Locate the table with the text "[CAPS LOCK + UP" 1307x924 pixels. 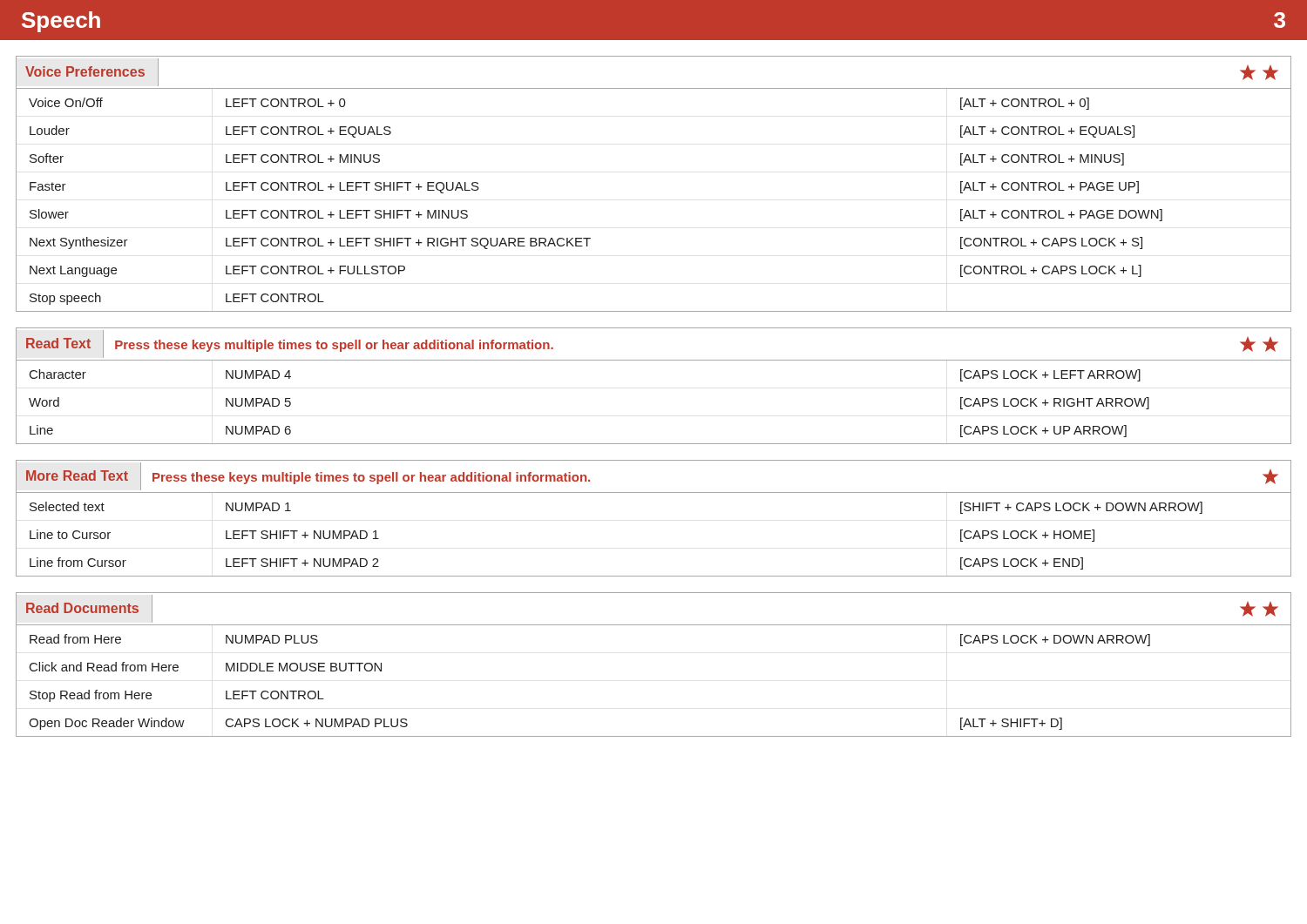654,386
